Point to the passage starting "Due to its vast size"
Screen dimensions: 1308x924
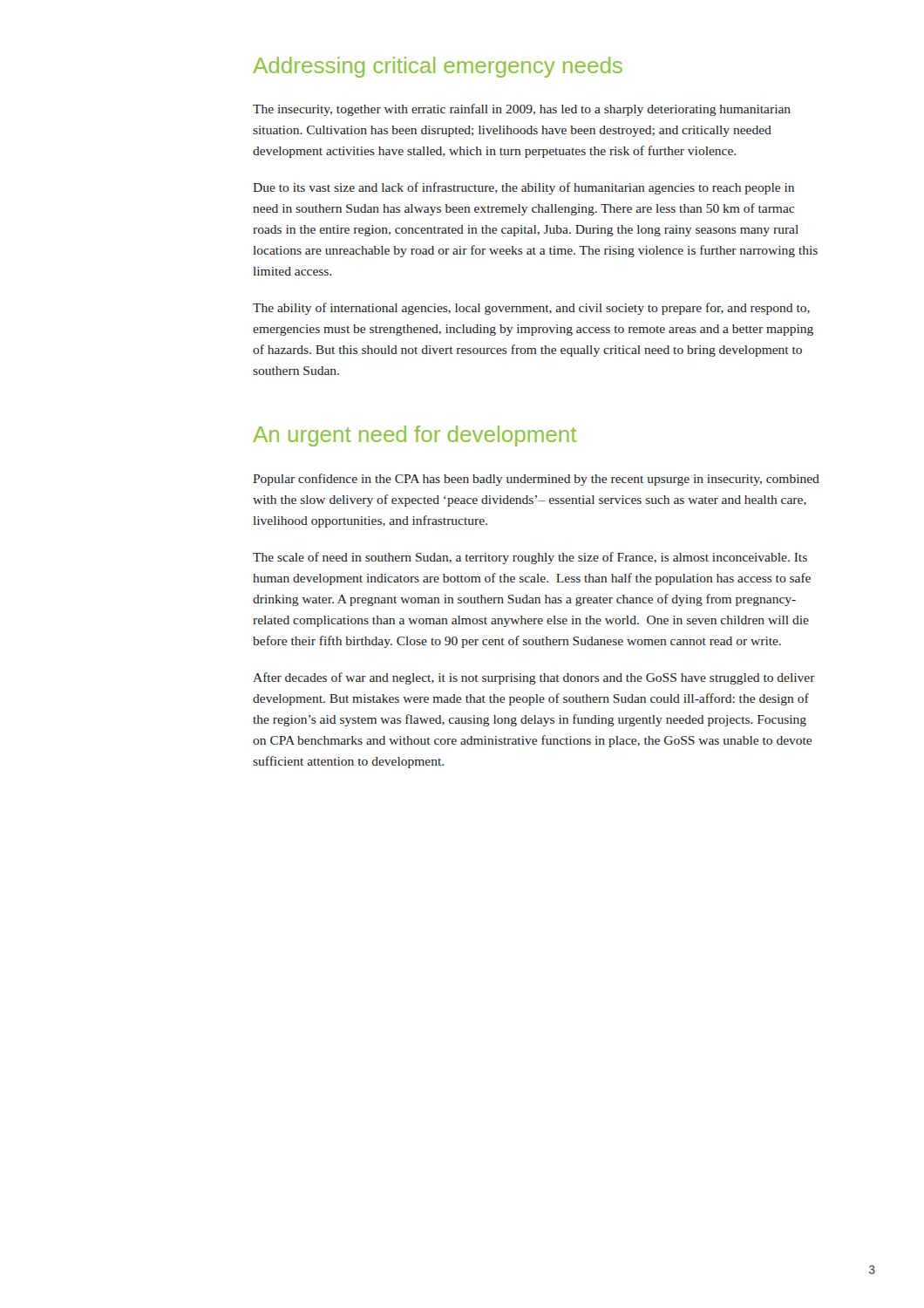[x=535, y=229]
